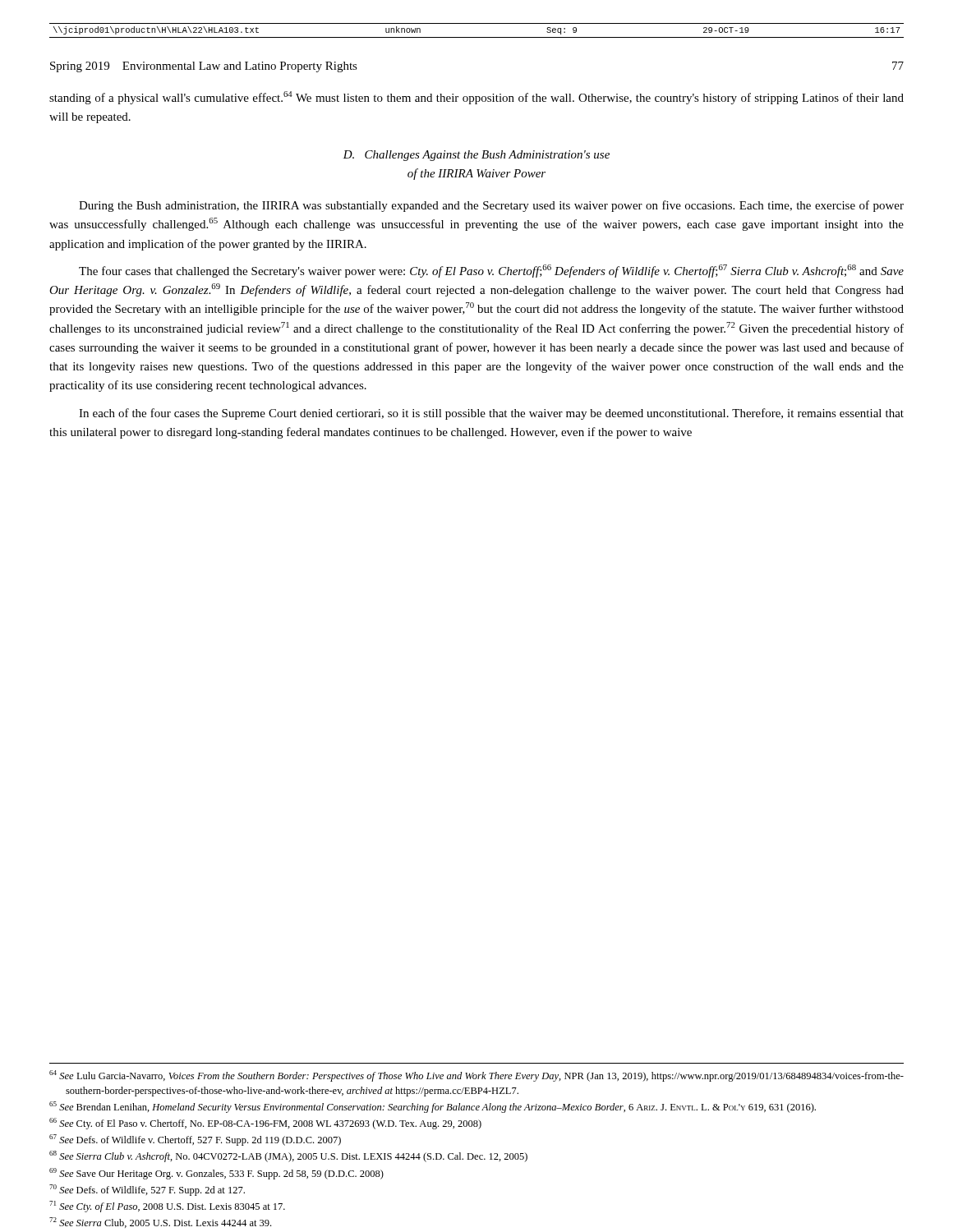
Task: Click on the text starting "64 See Lulu Garcia-Navarro, Voices From"
Action: [x=476, y=1082]
